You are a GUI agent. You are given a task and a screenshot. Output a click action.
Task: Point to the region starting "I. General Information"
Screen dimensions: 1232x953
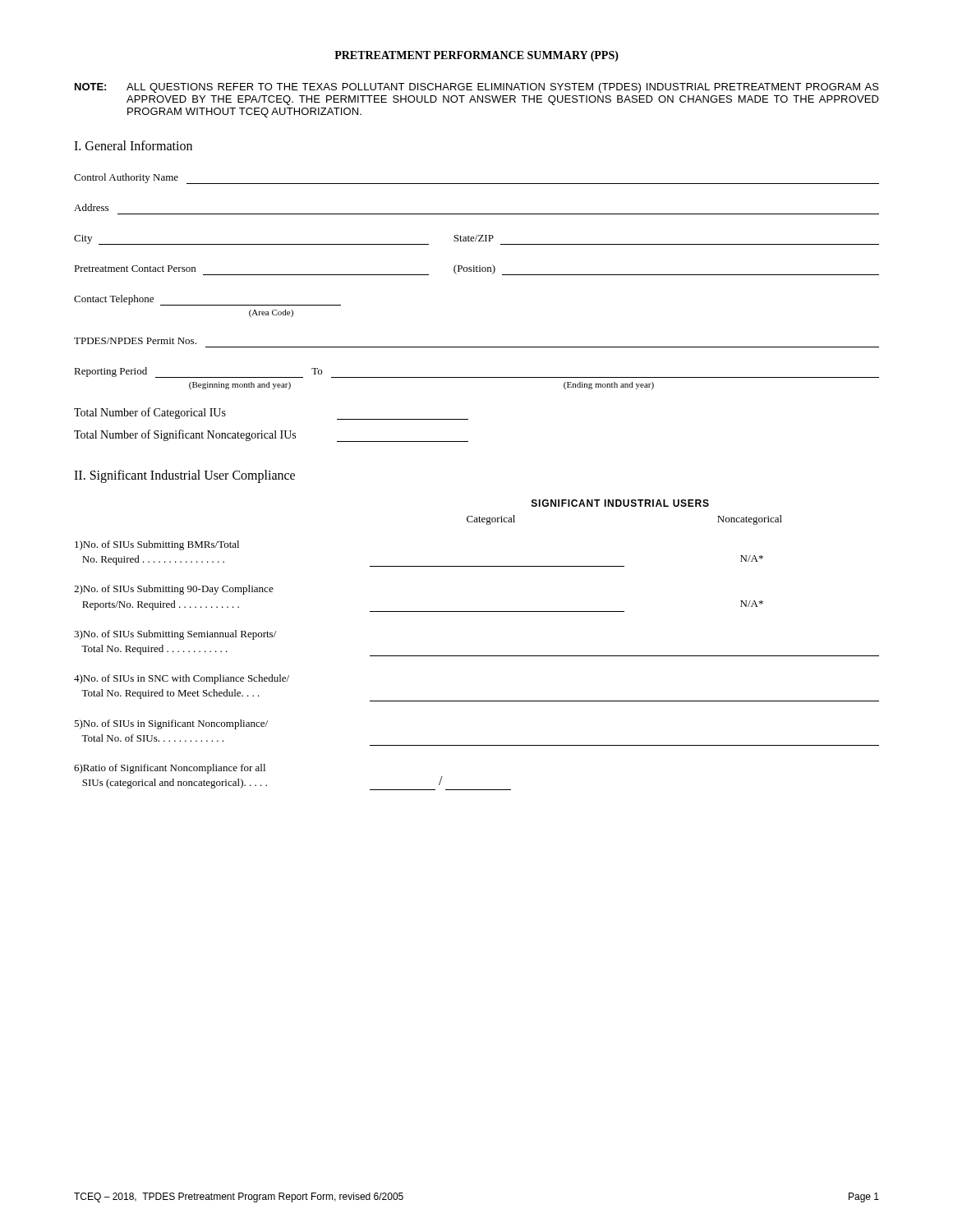pyautogui.click(x=133, y=146)
